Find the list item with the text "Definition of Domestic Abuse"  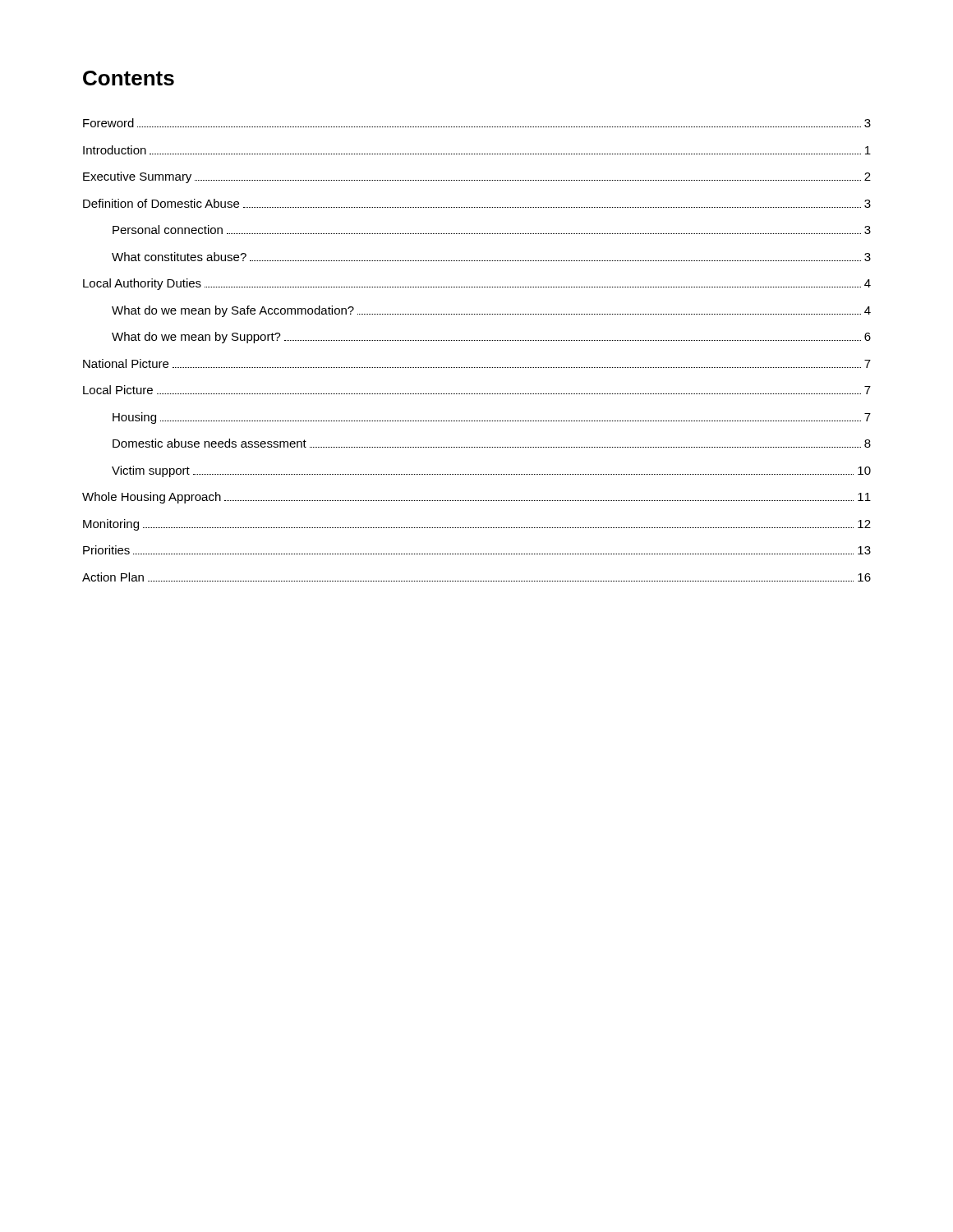pos(476,204)
